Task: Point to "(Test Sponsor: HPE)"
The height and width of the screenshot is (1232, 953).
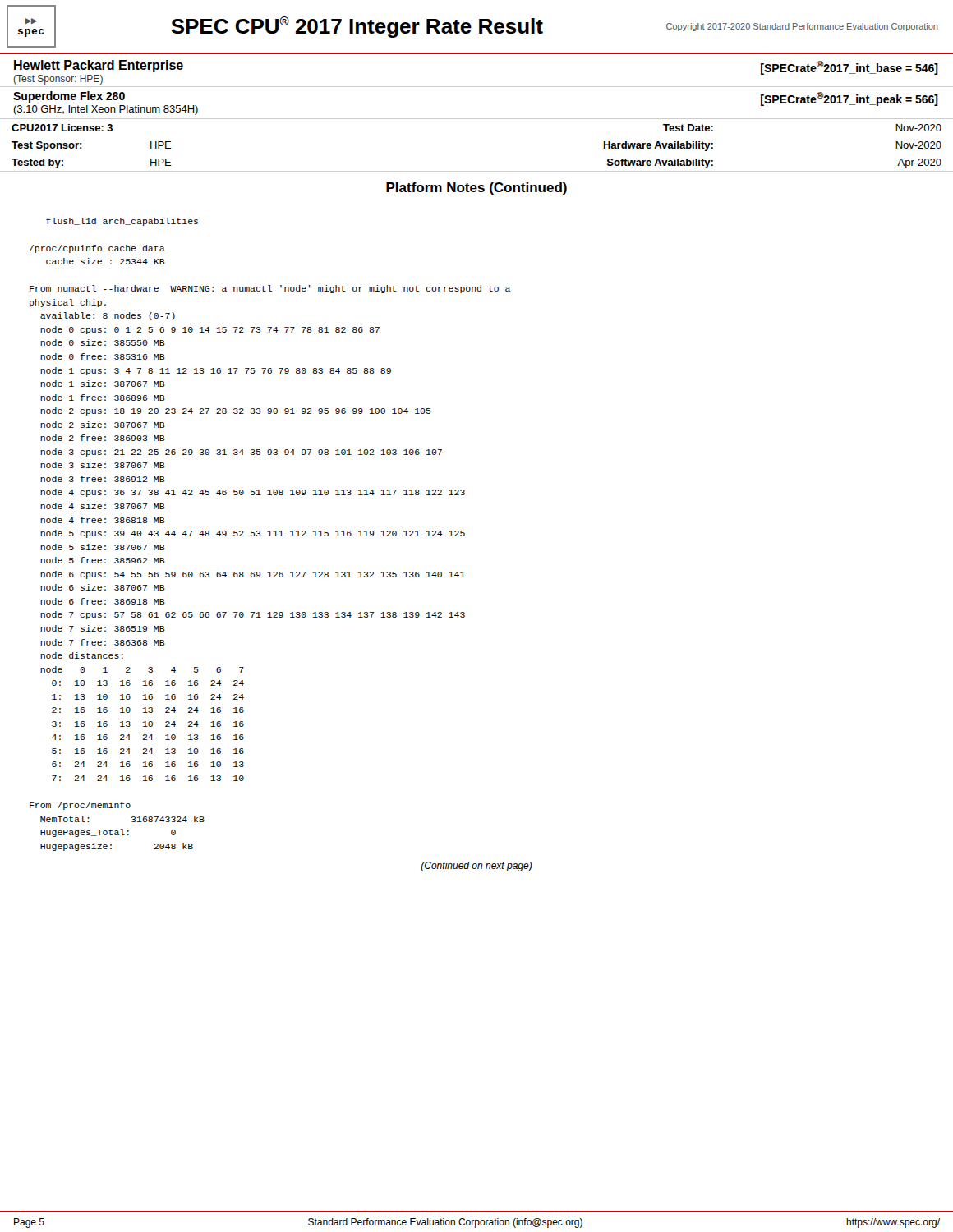Action: click(58, 79)
